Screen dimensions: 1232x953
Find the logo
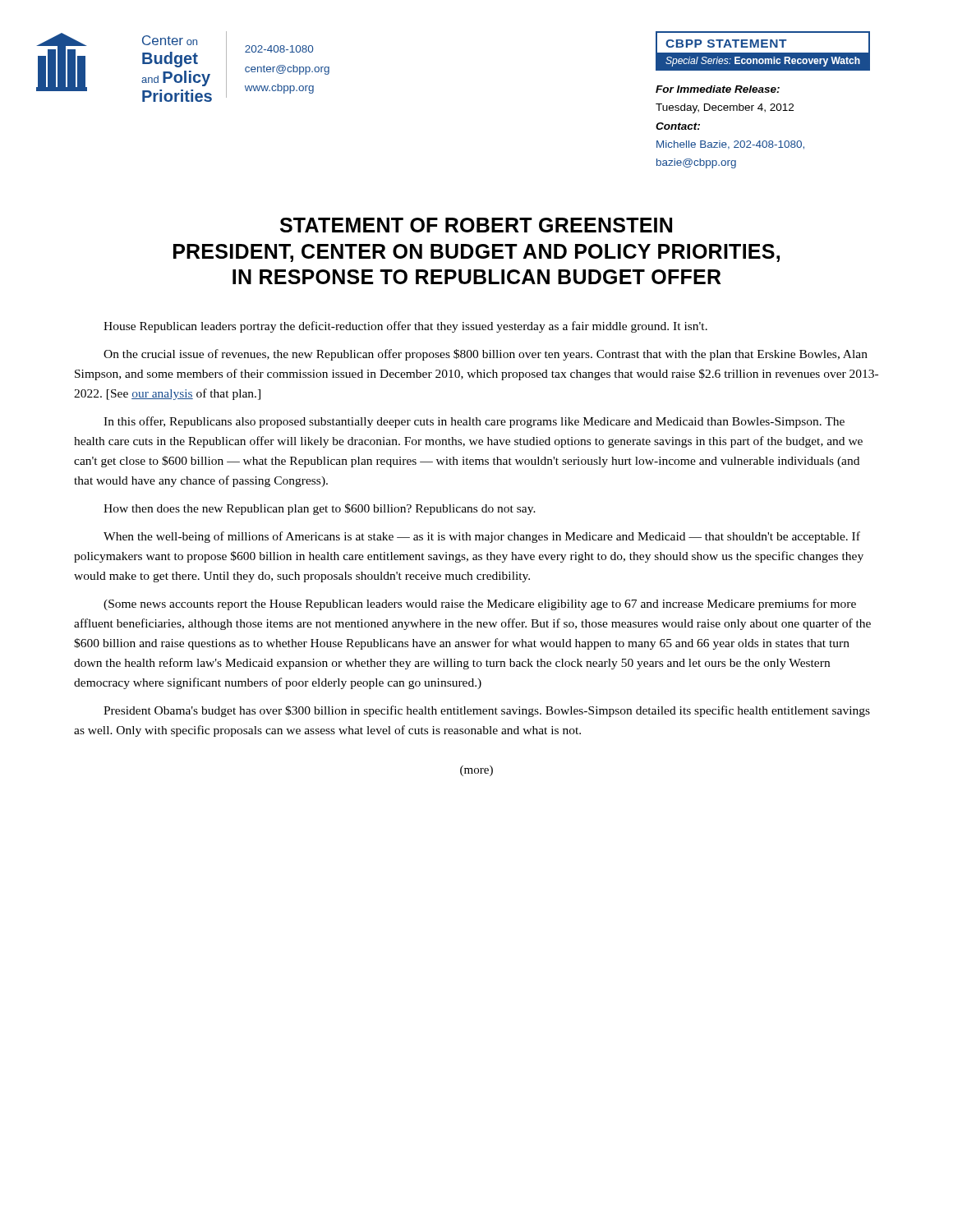[124, 68]
